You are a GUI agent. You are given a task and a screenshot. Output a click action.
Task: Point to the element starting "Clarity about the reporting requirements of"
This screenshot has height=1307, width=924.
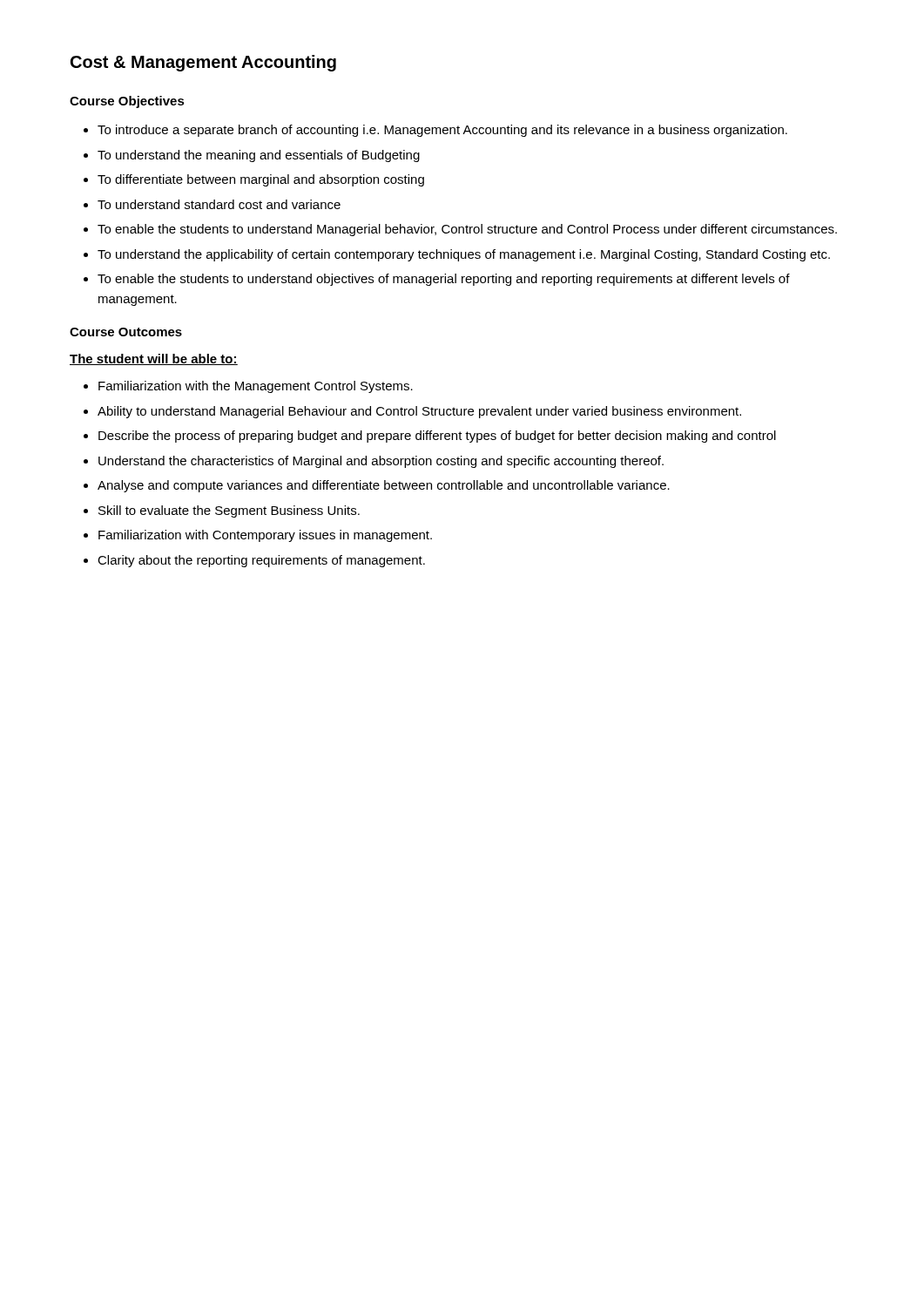click(x=261, y=561)
